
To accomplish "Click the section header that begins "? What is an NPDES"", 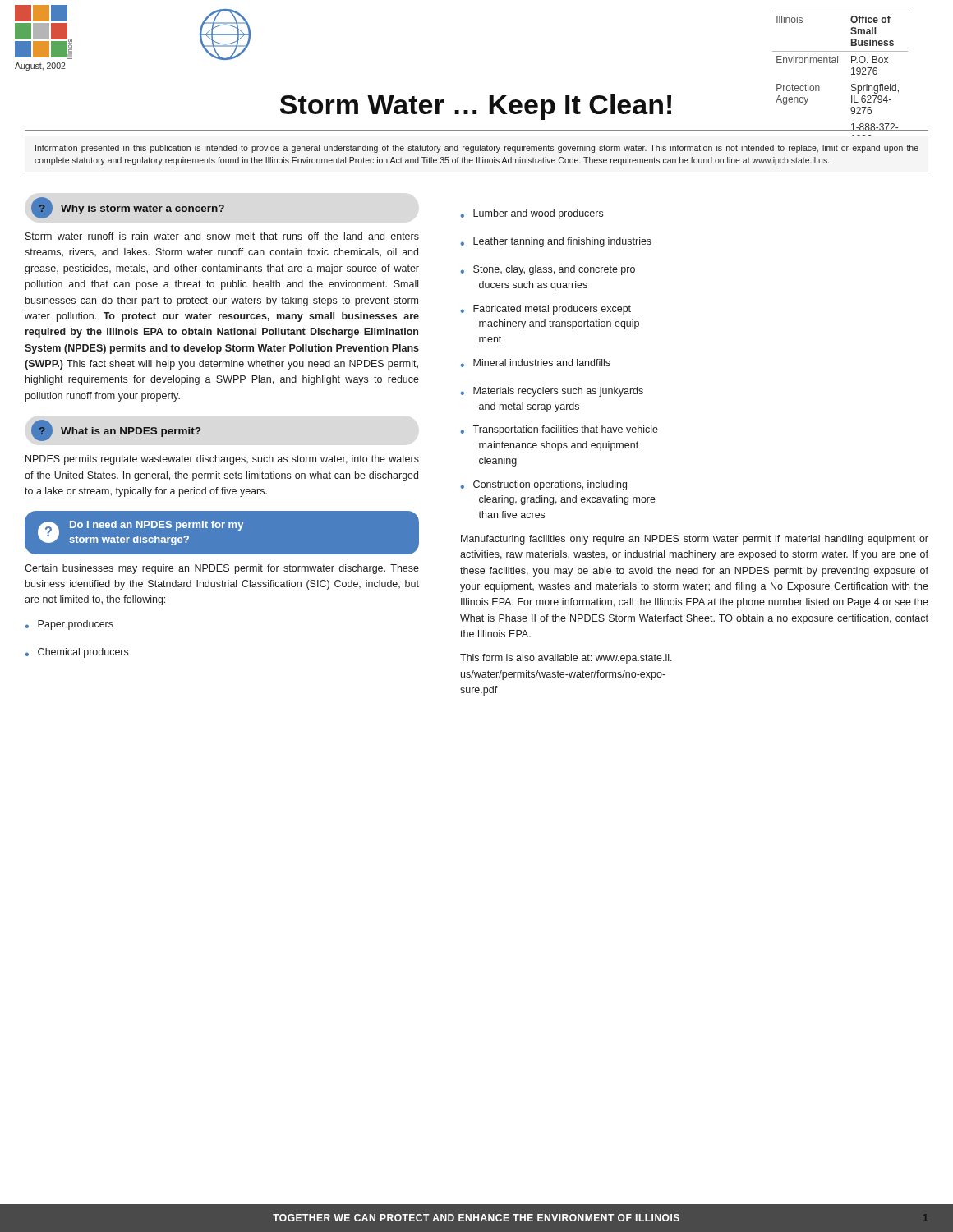I will tap(116, 431).
